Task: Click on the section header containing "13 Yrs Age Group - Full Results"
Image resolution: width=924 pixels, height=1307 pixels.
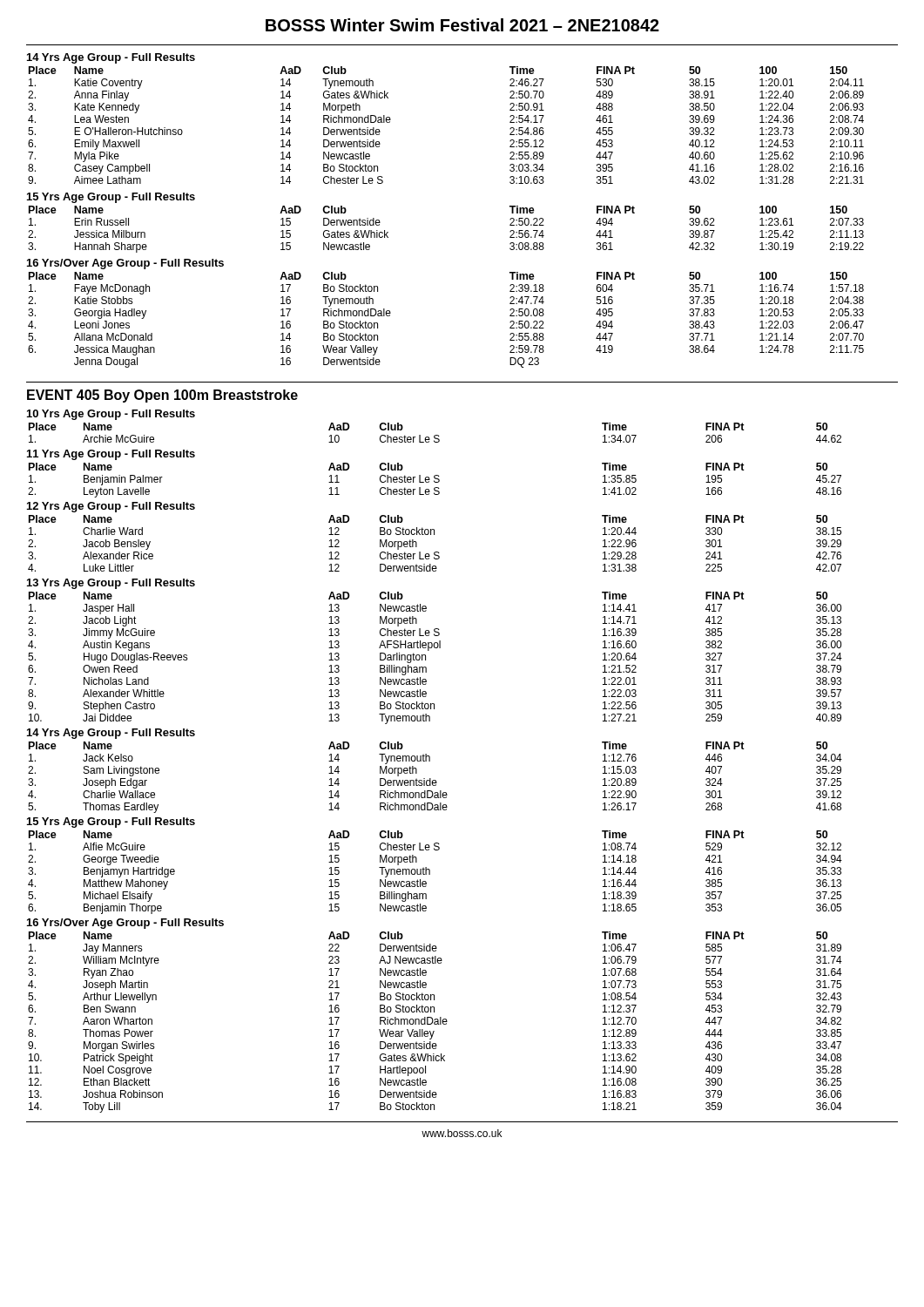Action: pos(111,583)
